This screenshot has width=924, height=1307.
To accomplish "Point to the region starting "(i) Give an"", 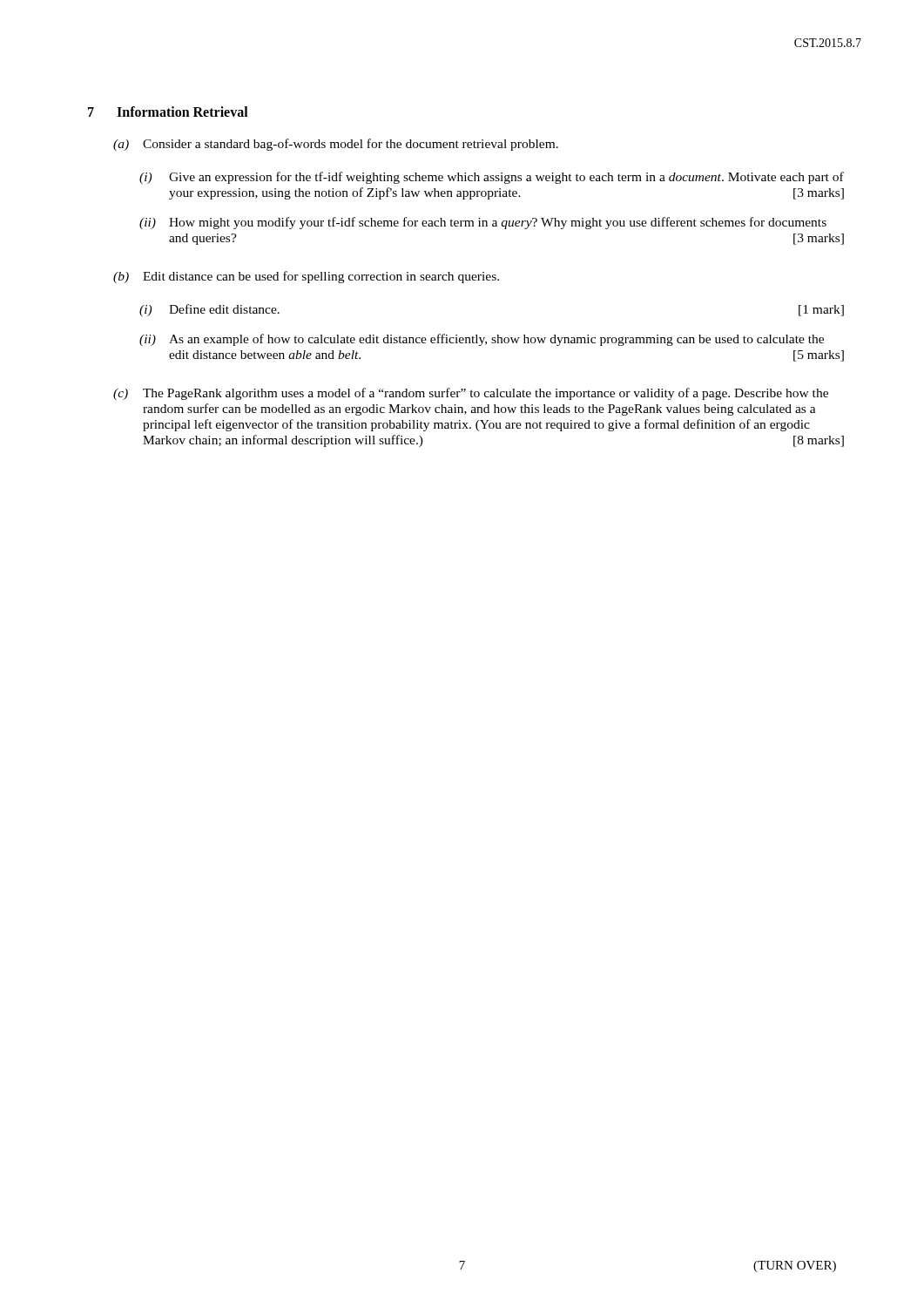I will 492,185.
